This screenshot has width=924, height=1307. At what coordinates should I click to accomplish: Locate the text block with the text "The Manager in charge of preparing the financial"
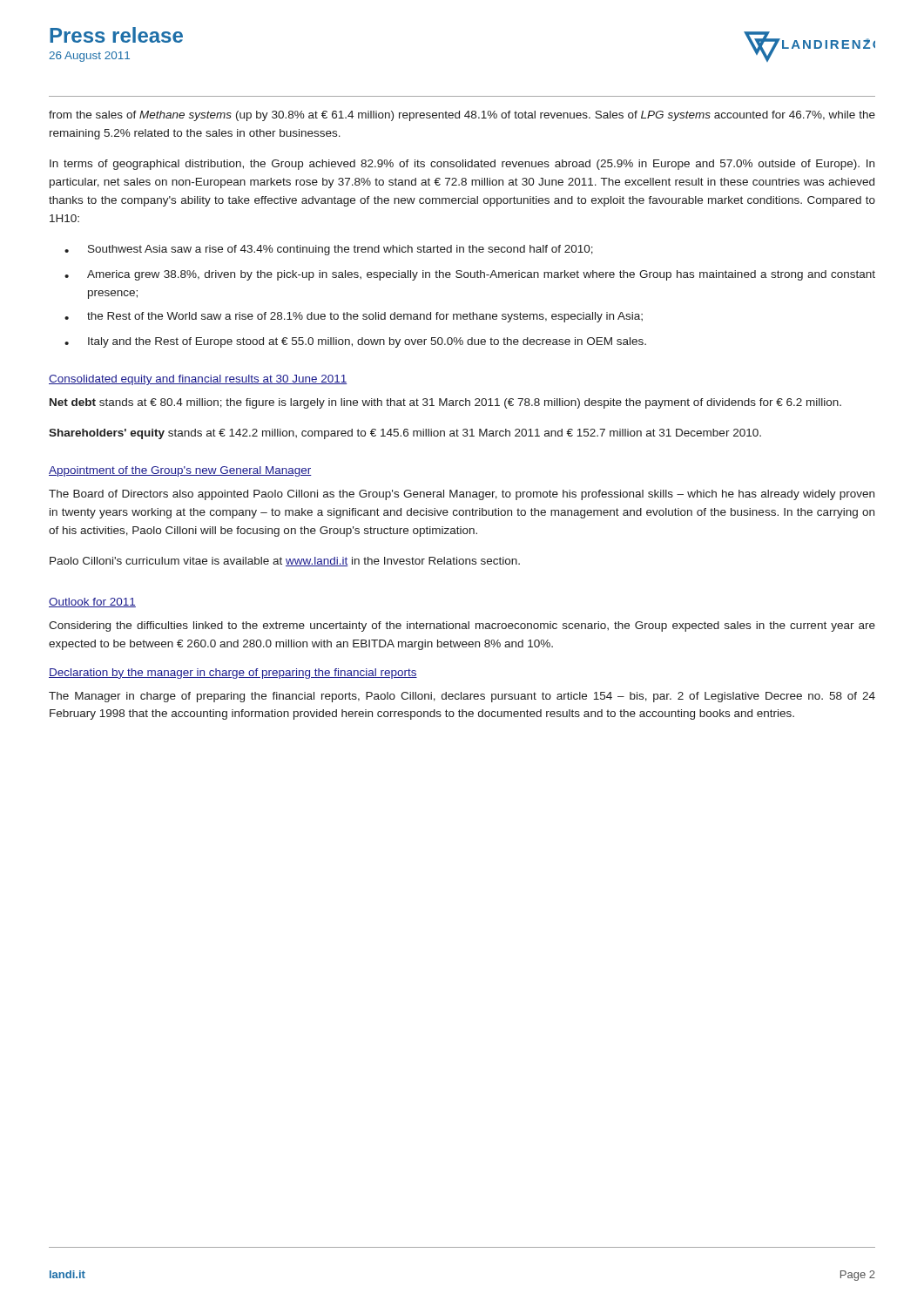click(x=462, y=704)
